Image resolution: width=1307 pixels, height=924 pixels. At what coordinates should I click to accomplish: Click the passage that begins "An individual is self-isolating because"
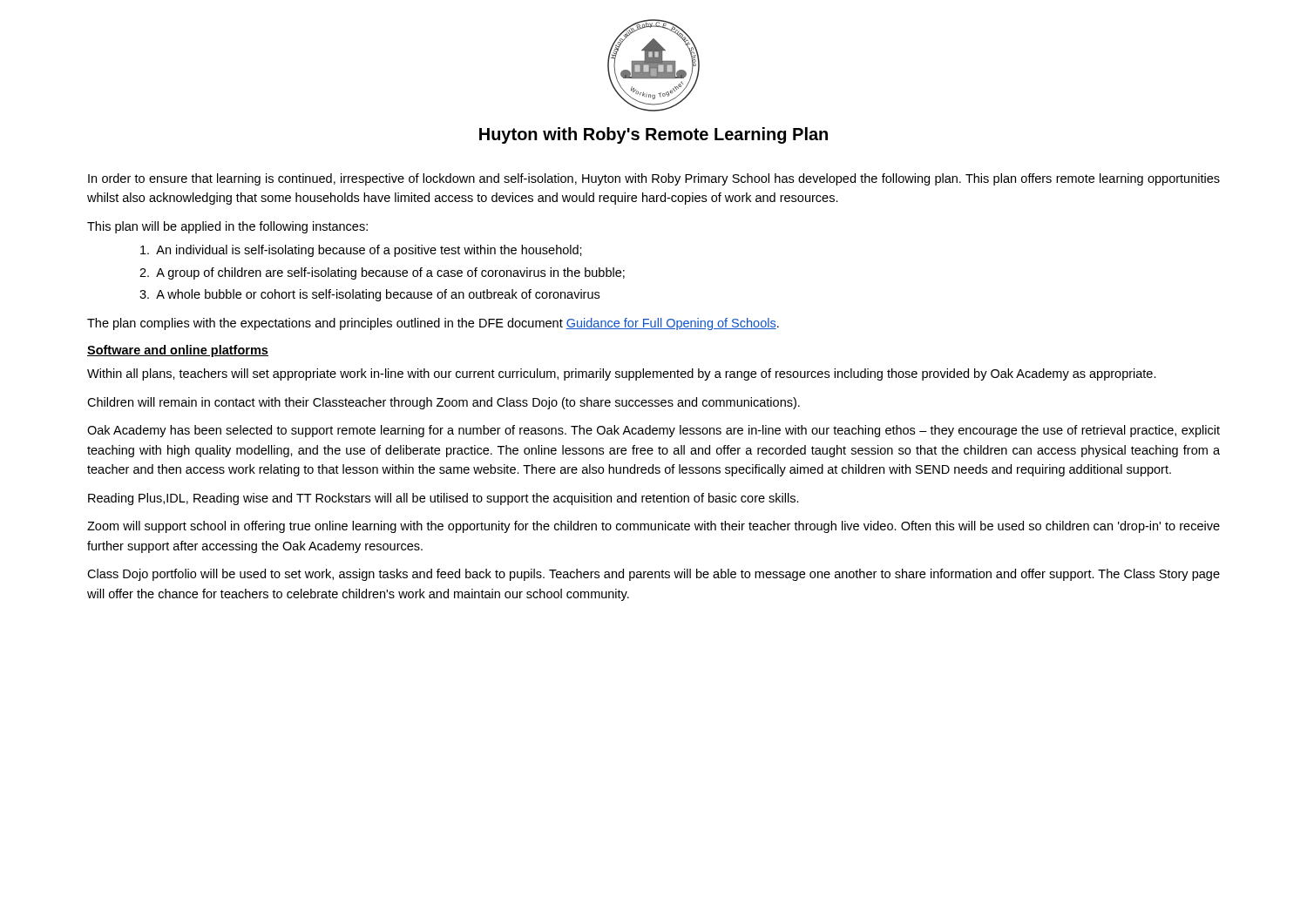[361, 250]
